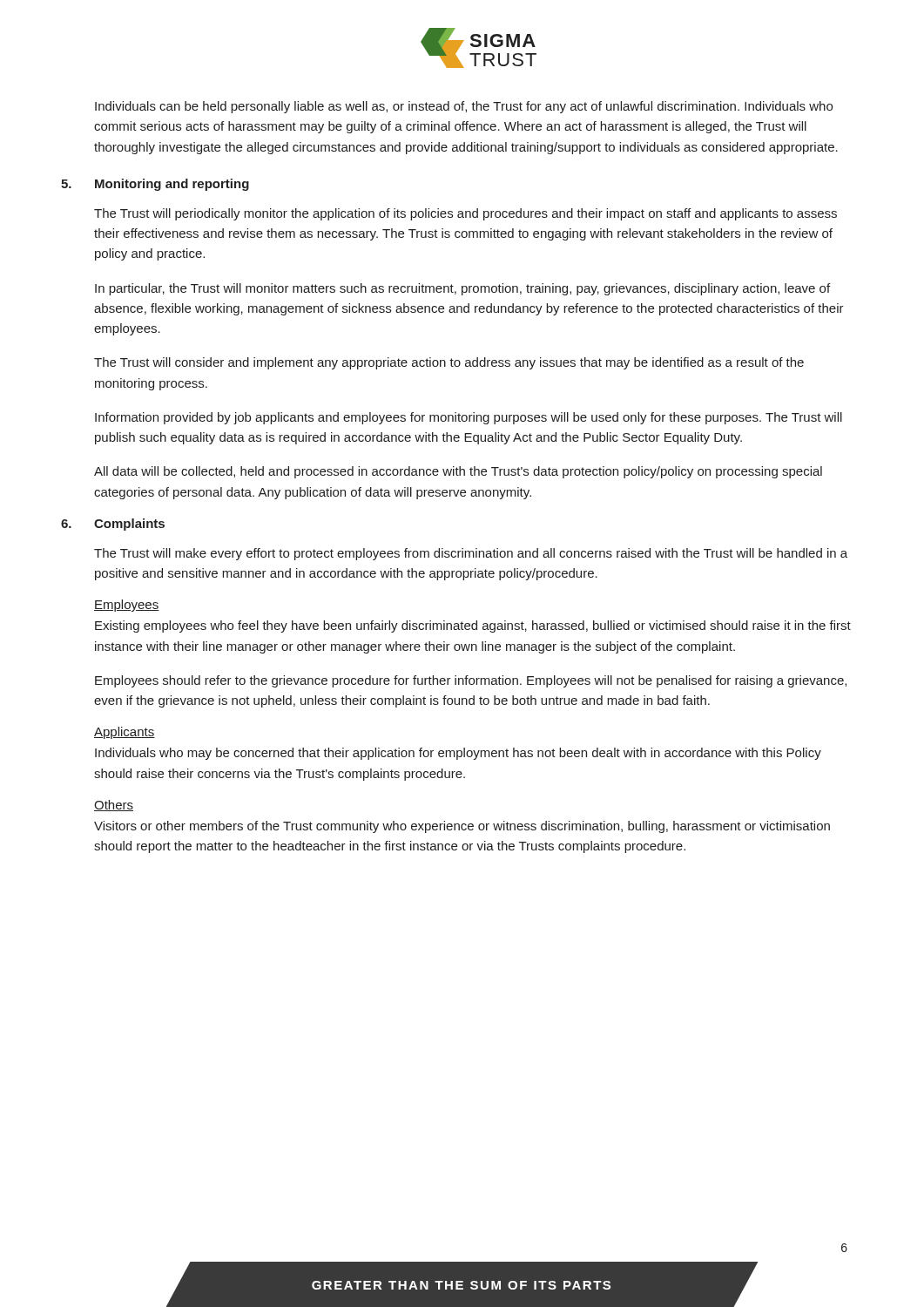Locate the text starting "Visitors or other members of the"

tap(462, 835)
